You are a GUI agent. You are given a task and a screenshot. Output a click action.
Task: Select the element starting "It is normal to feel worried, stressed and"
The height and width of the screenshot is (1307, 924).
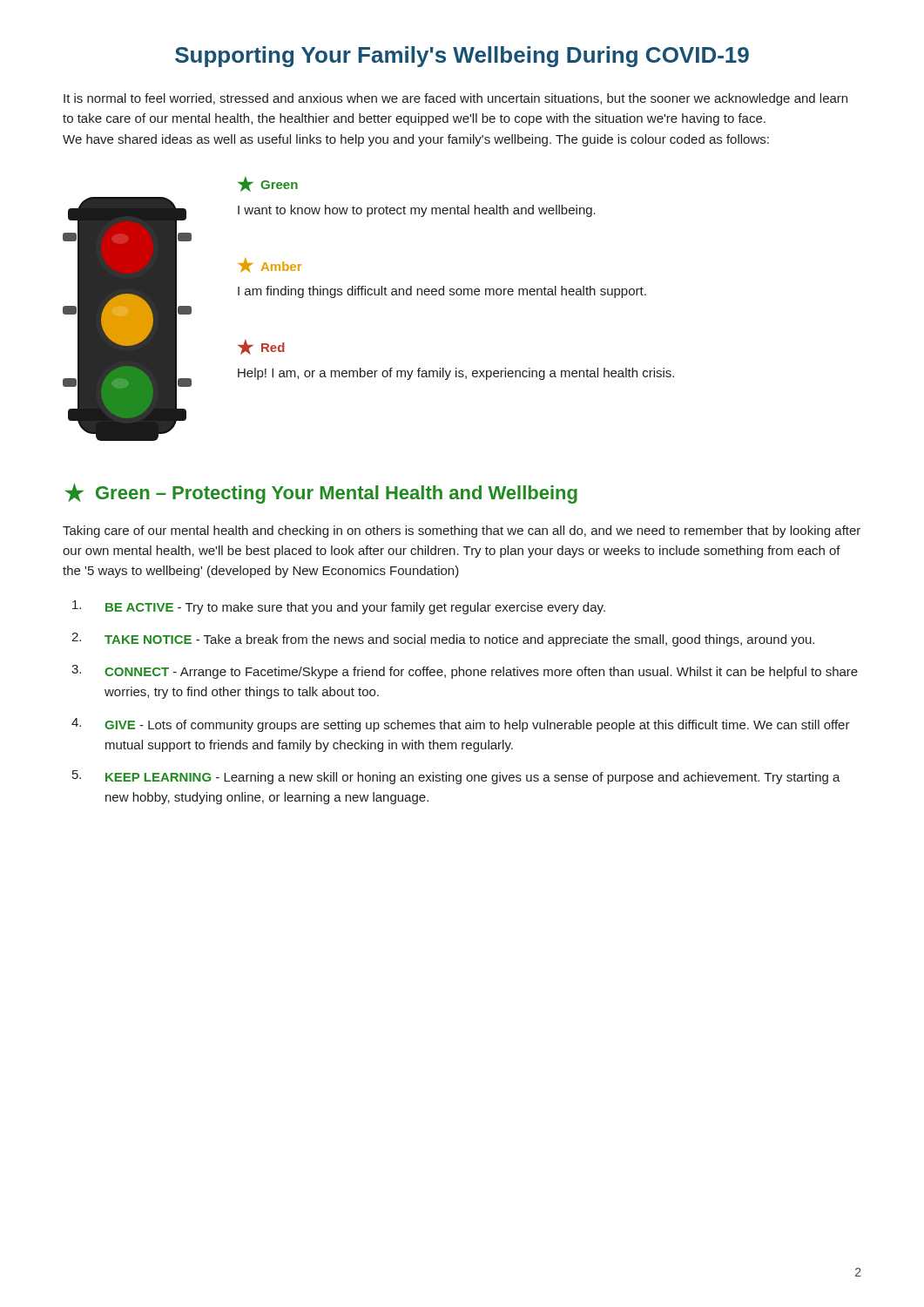click(x=456, y=118)
